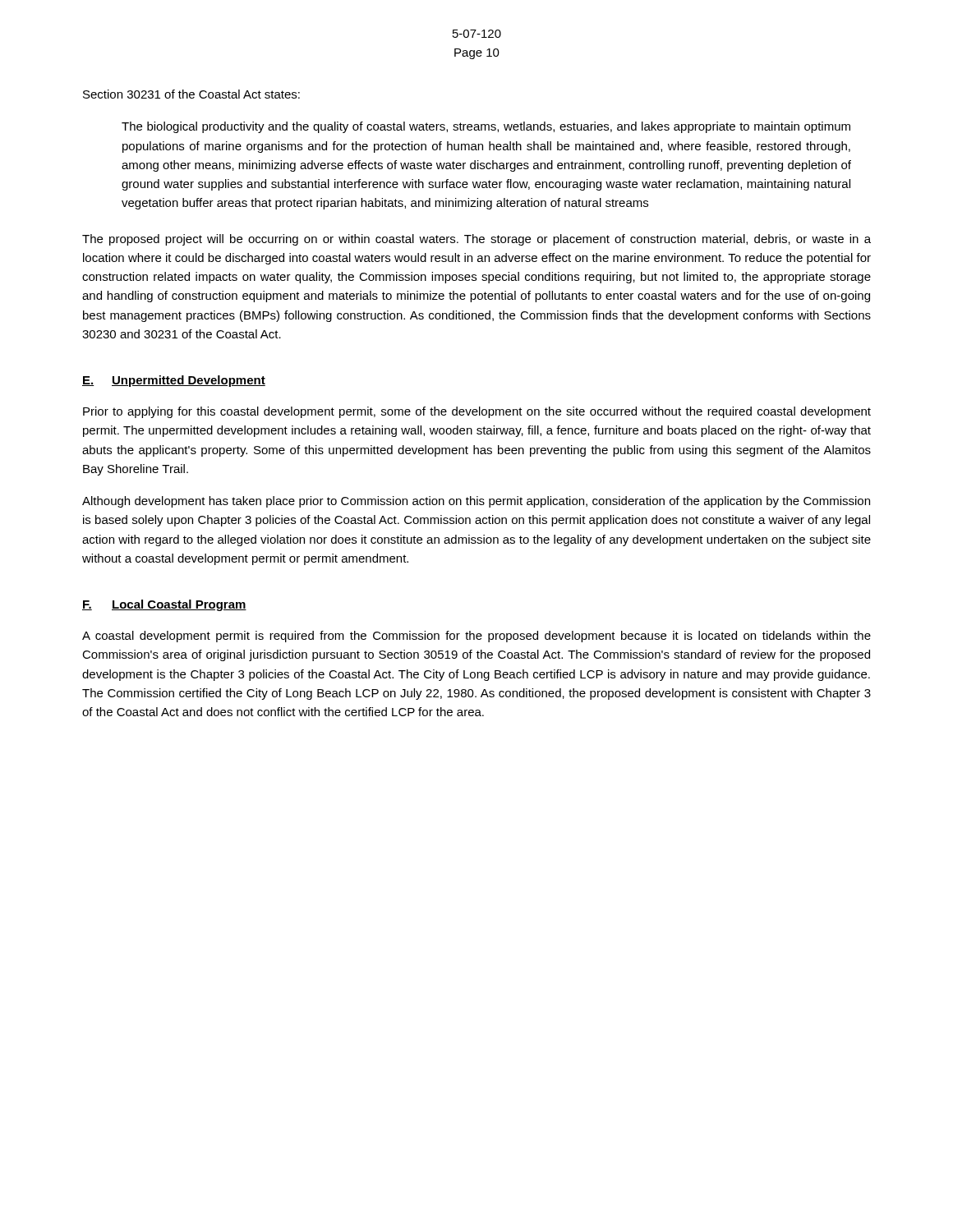
Task: Where does it say "E. Unpermitted Development"?
Action: coord(174,380)
